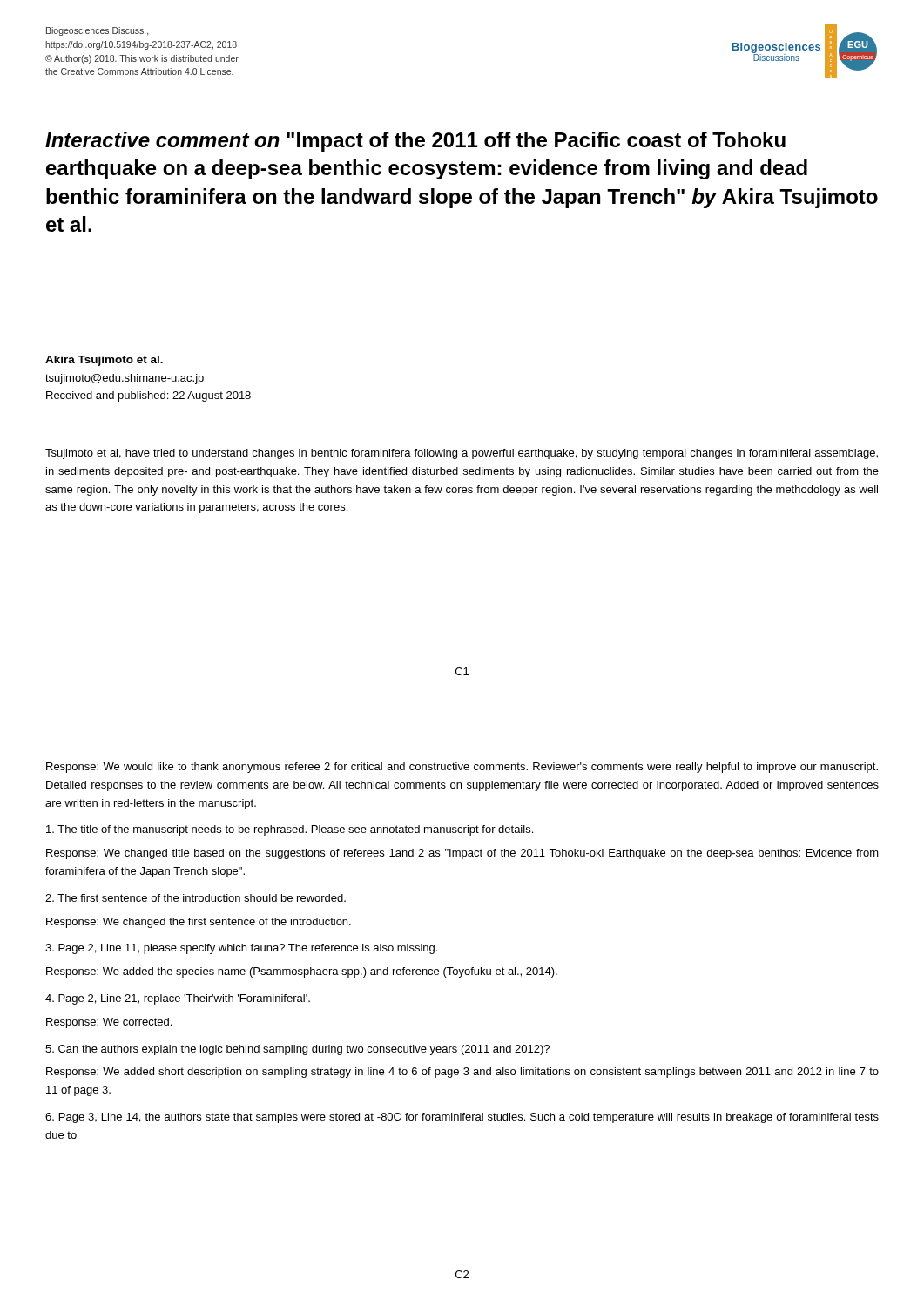Locate the text block that says "Response: We changed the first sentence"
Screen dimensions: 1307x924
pos(198,921)
